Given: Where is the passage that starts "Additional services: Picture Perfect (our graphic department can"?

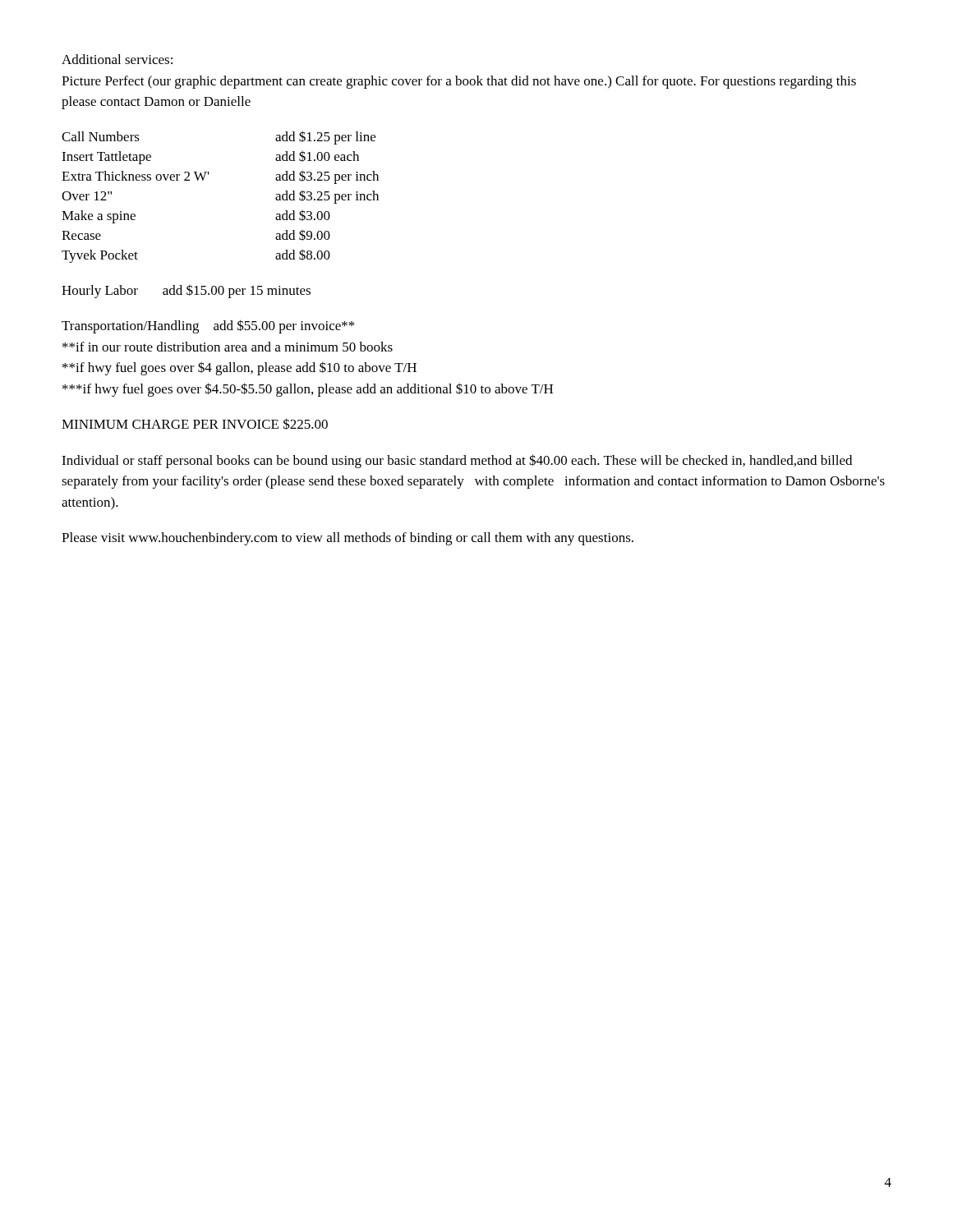Looking at the screenshot, I should pos(459,81).
